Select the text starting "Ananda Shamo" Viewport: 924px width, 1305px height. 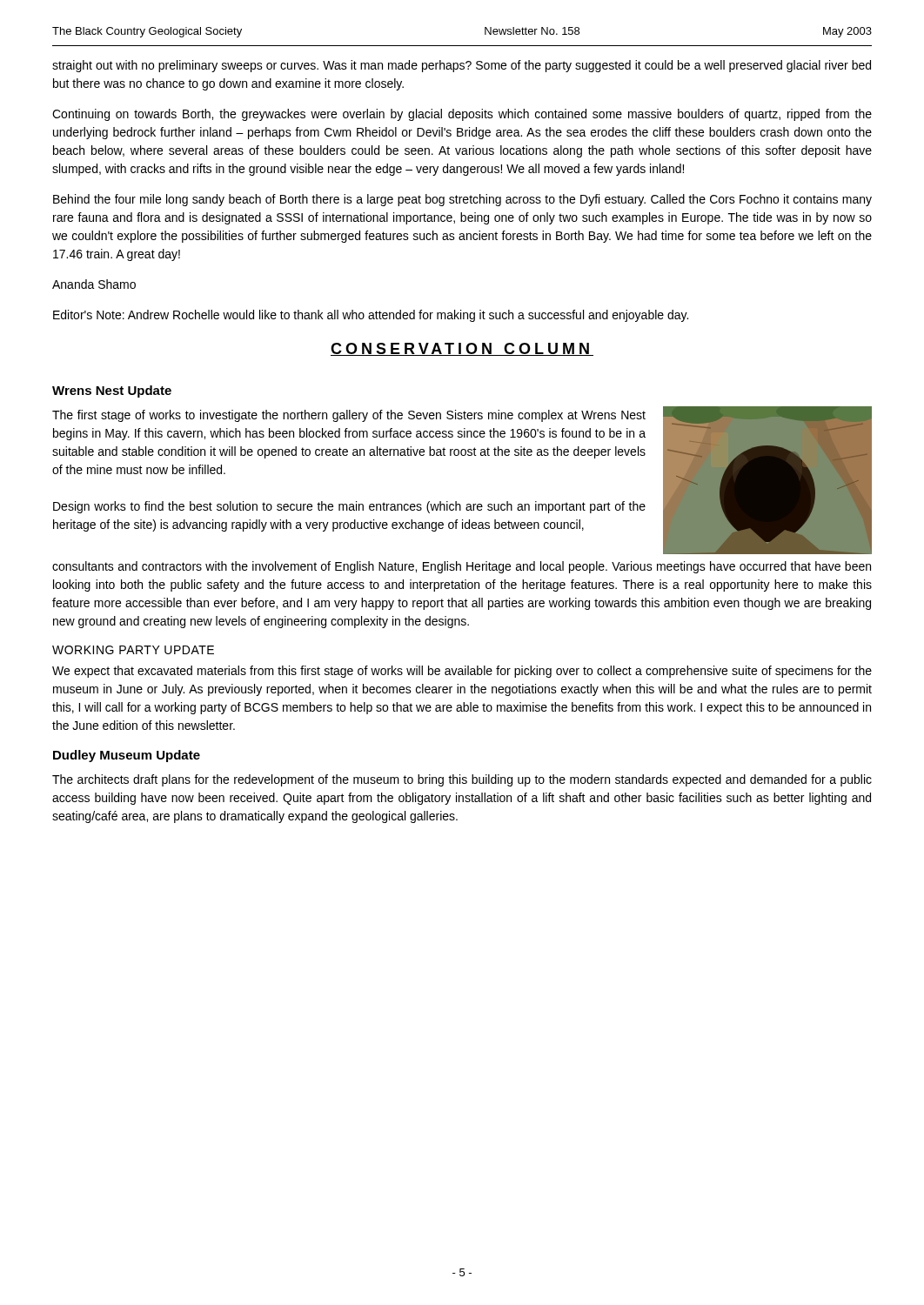coord(94,284)
